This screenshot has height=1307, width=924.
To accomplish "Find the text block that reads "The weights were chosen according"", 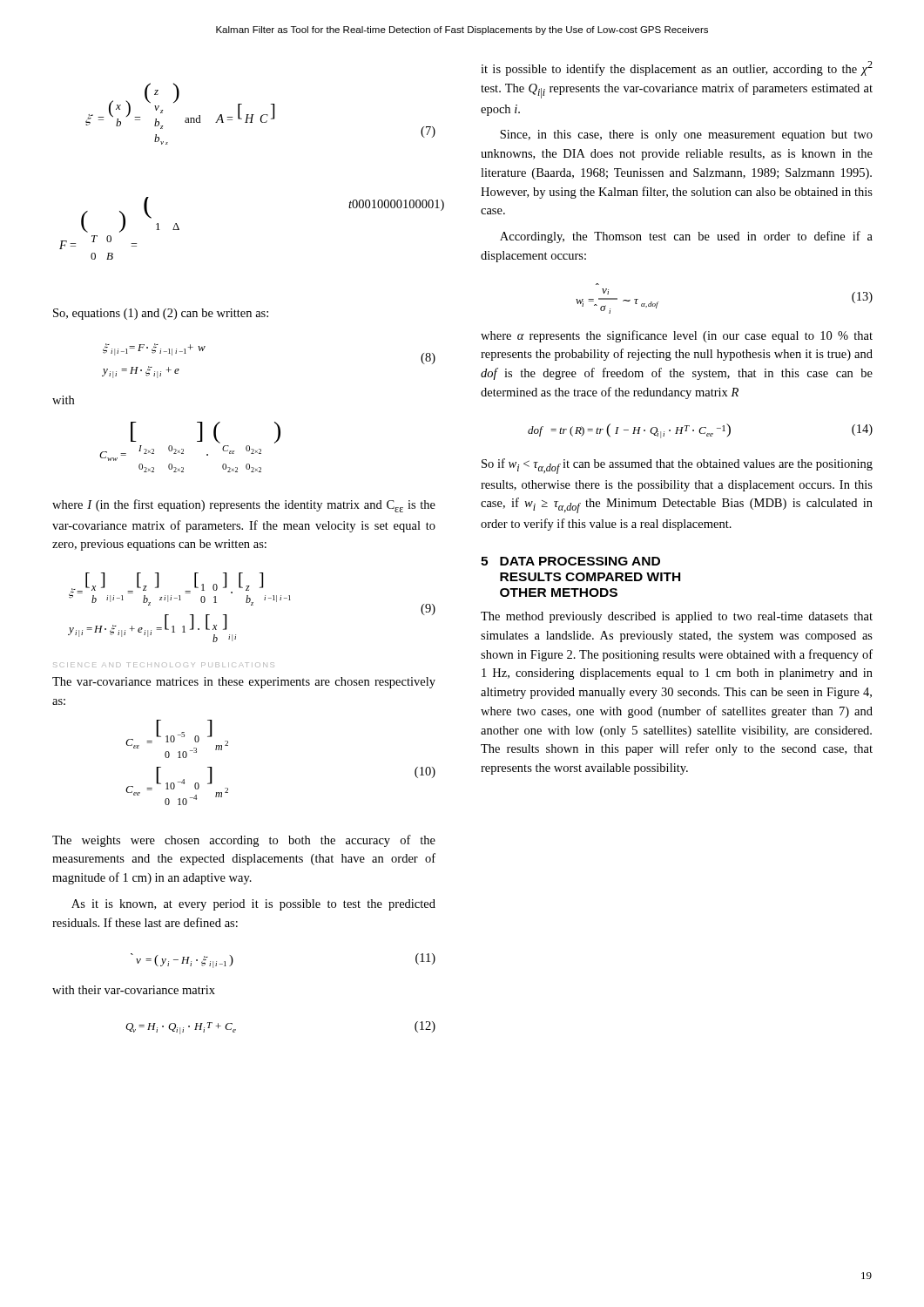I will coord(244,882).
